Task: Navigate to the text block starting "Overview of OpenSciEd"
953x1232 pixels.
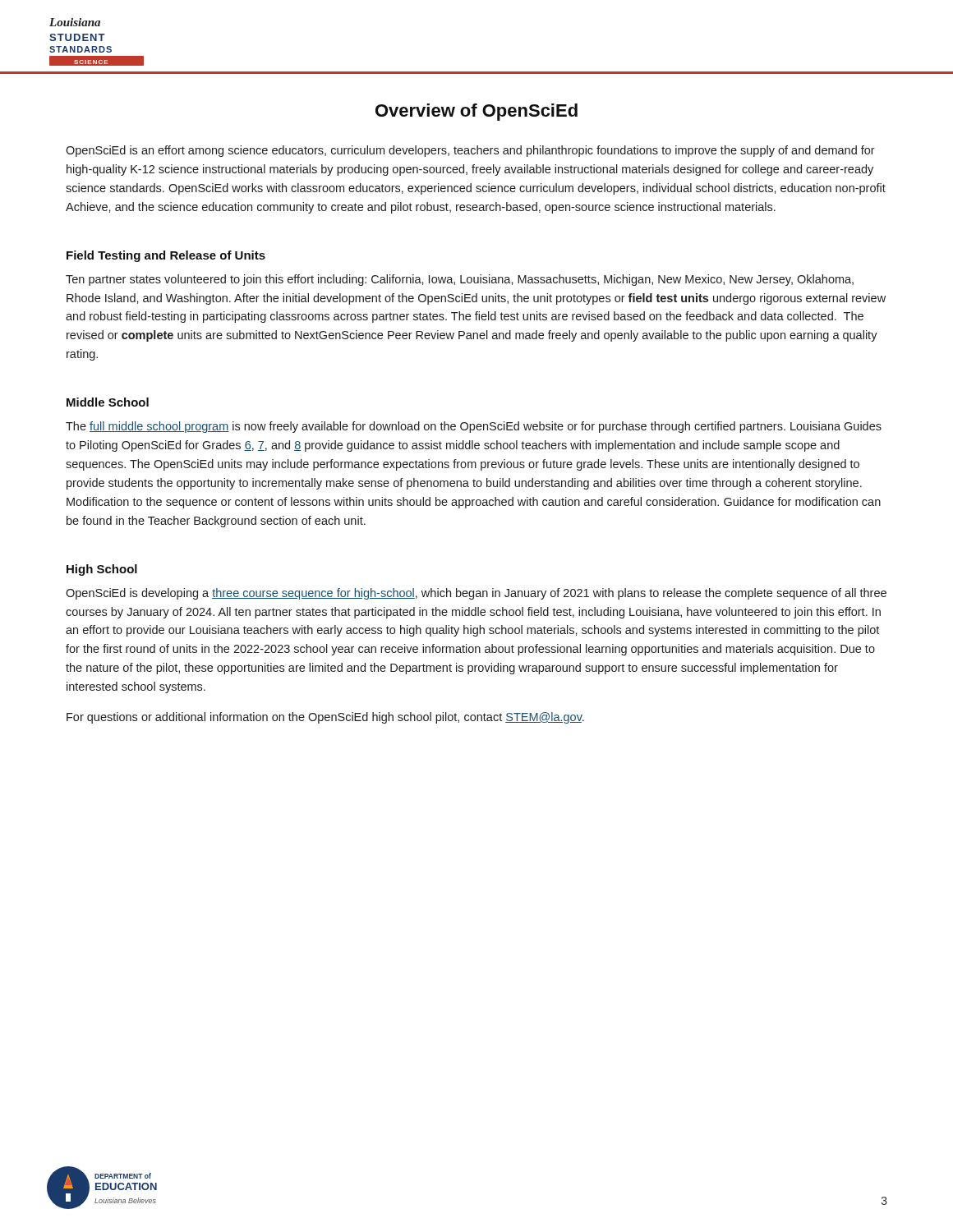Action: (x=476, y=111)
